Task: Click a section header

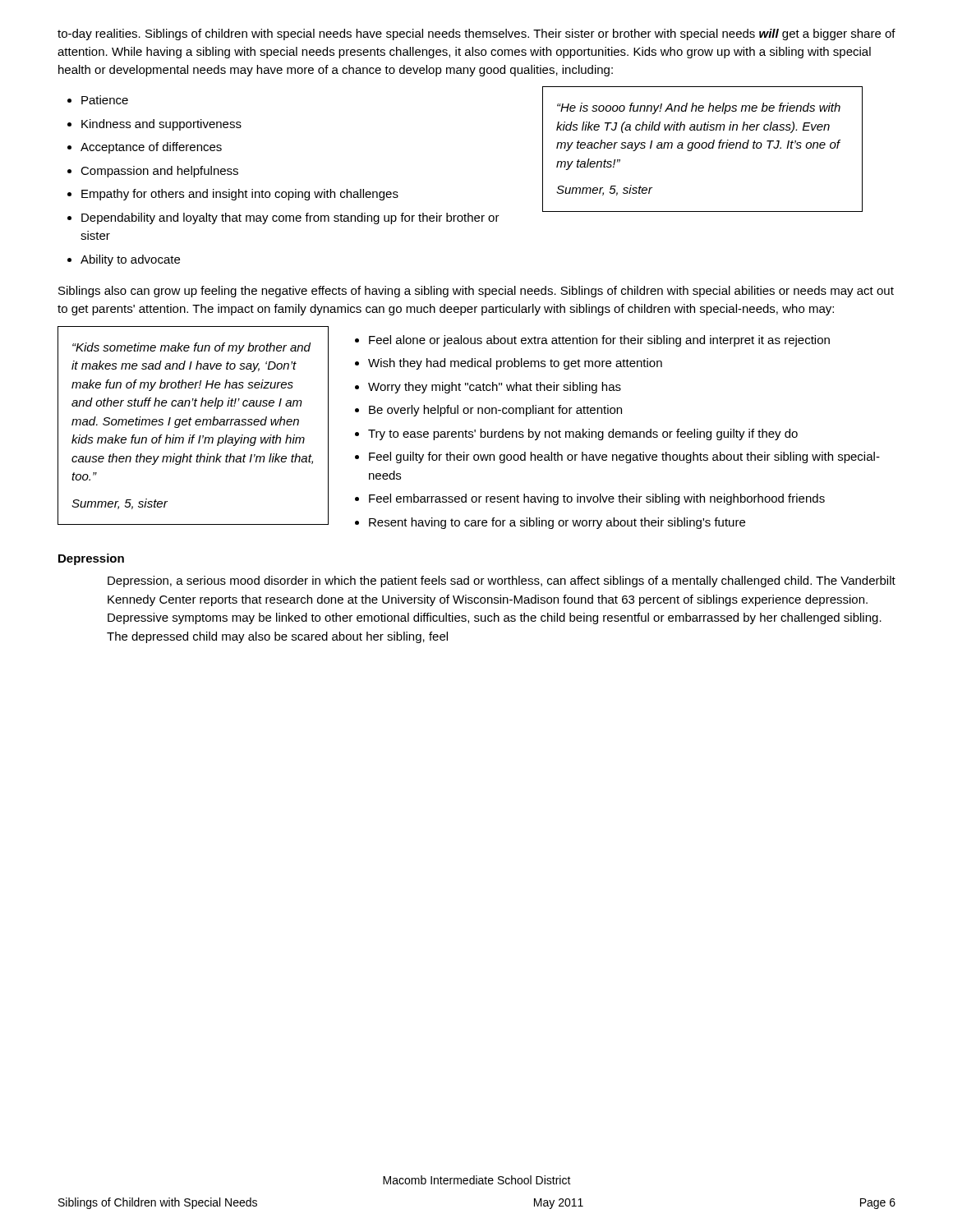Action: [91, 558]
